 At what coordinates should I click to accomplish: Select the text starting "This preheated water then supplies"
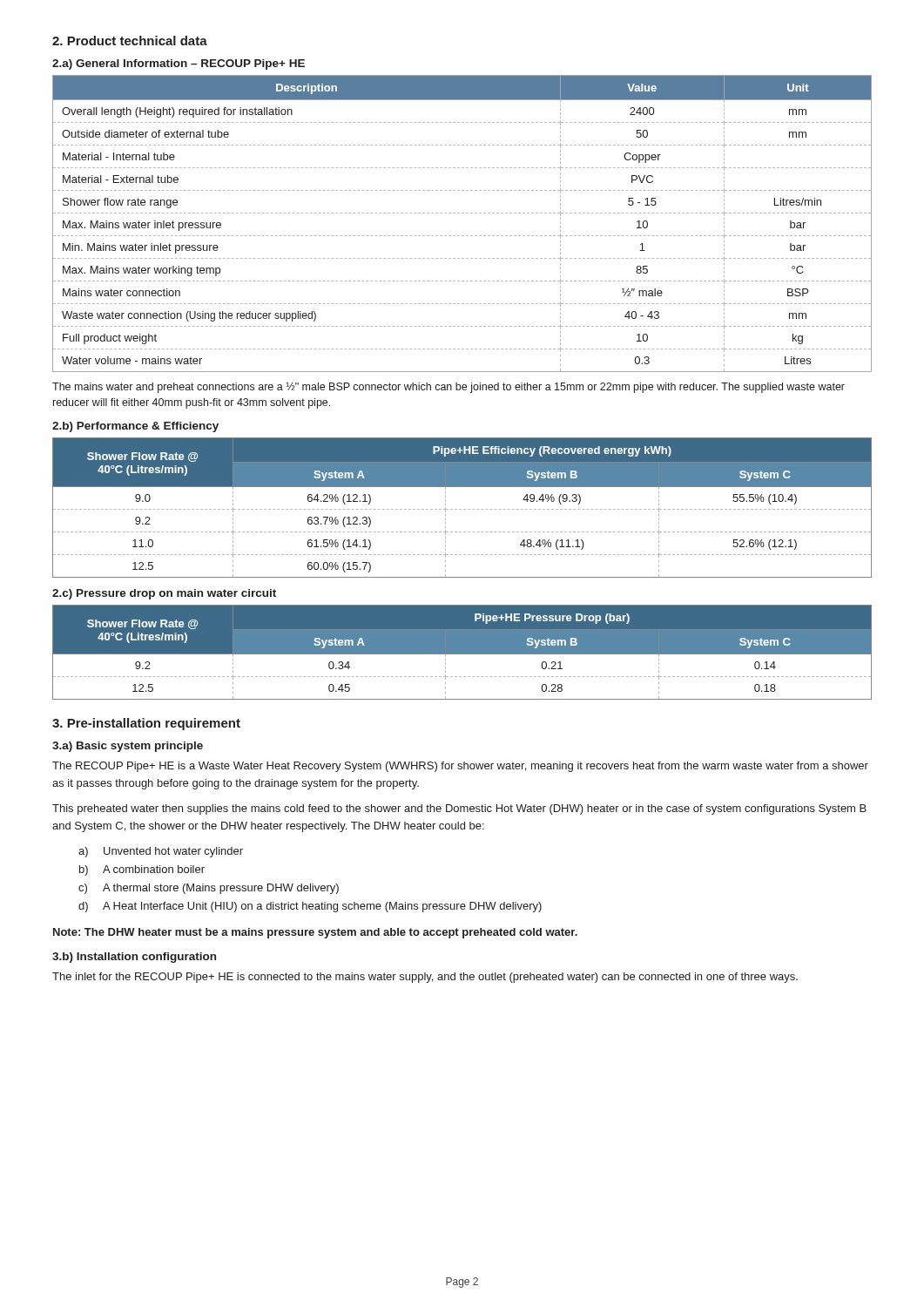[460, 817]
